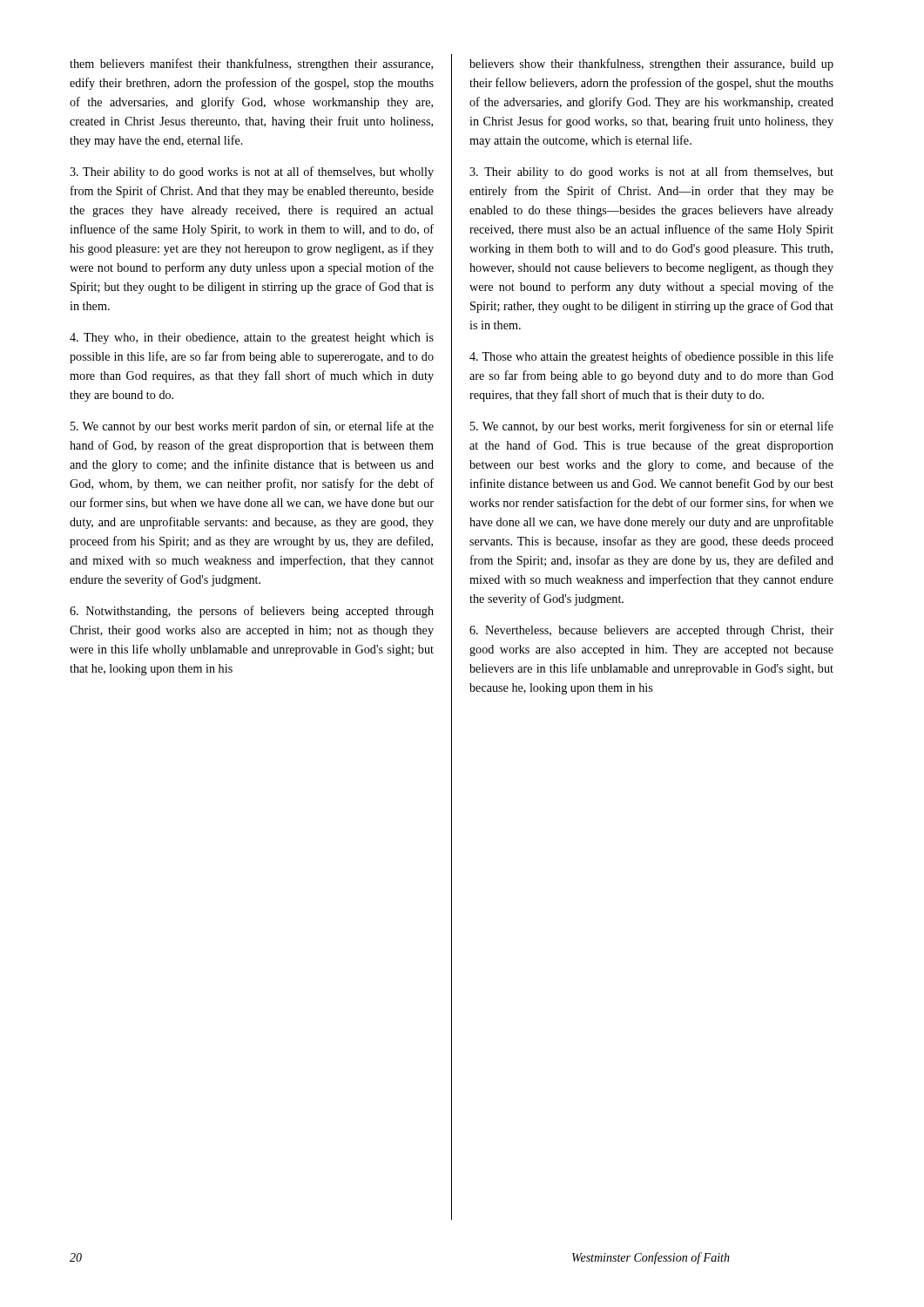
Task: Find the text block that reads "We cannot, by our best"
Action: [x=651, y=512]
